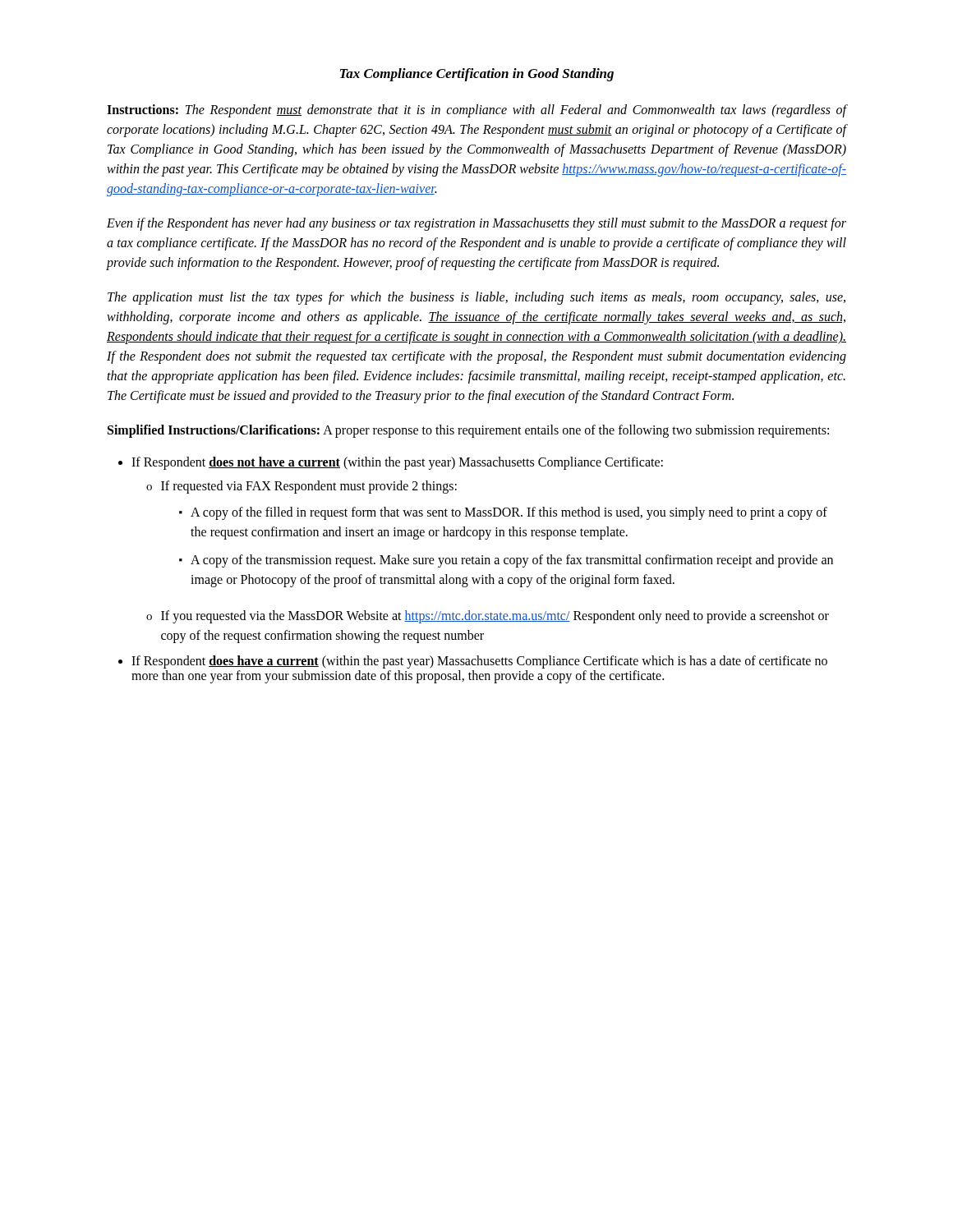This screenshot has height=1232, width=953.
Task: Click on the passage starting "Tax Compliance Certification"
Action: tap(476, 73)
